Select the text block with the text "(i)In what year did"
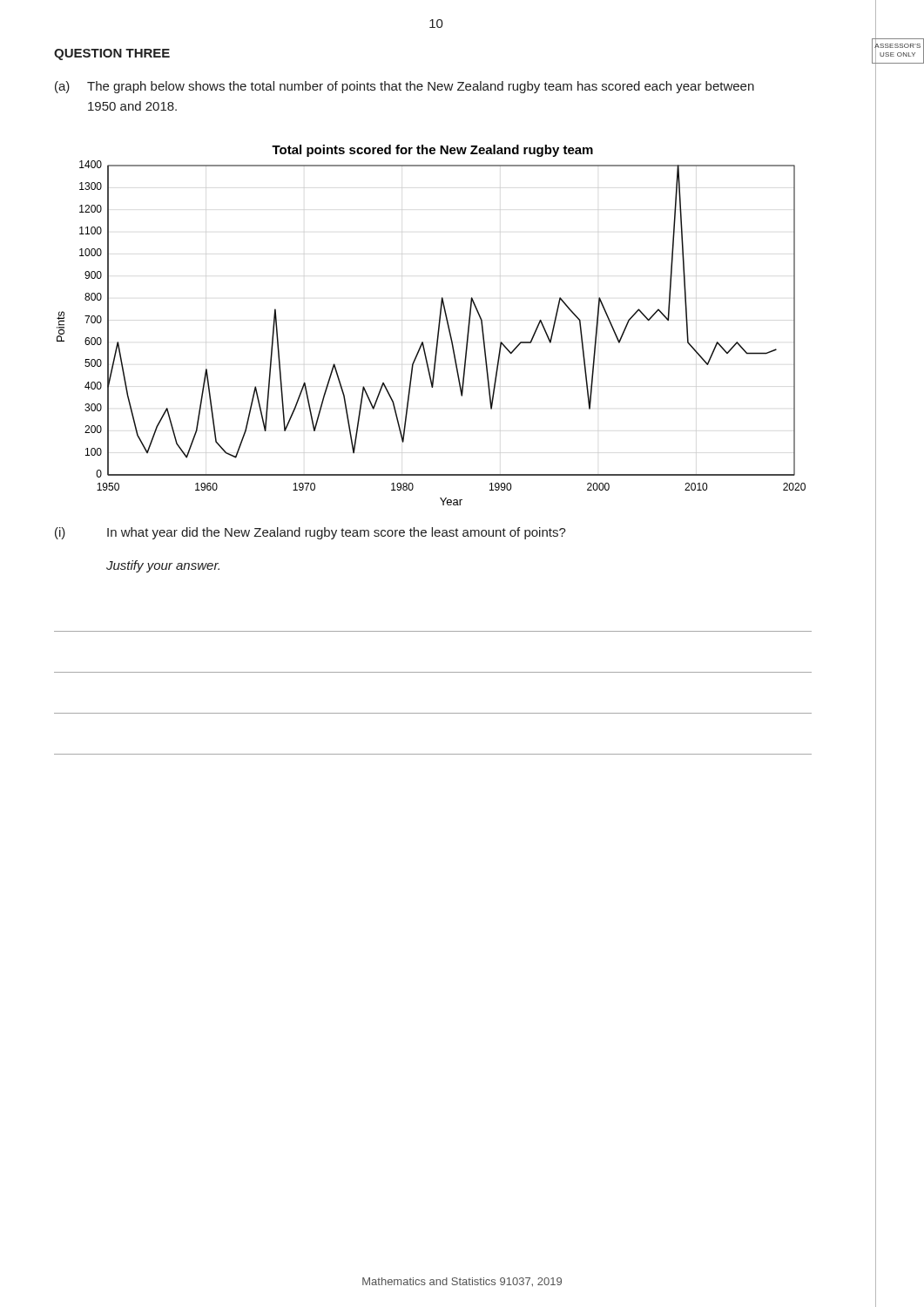 pos(407,533)
